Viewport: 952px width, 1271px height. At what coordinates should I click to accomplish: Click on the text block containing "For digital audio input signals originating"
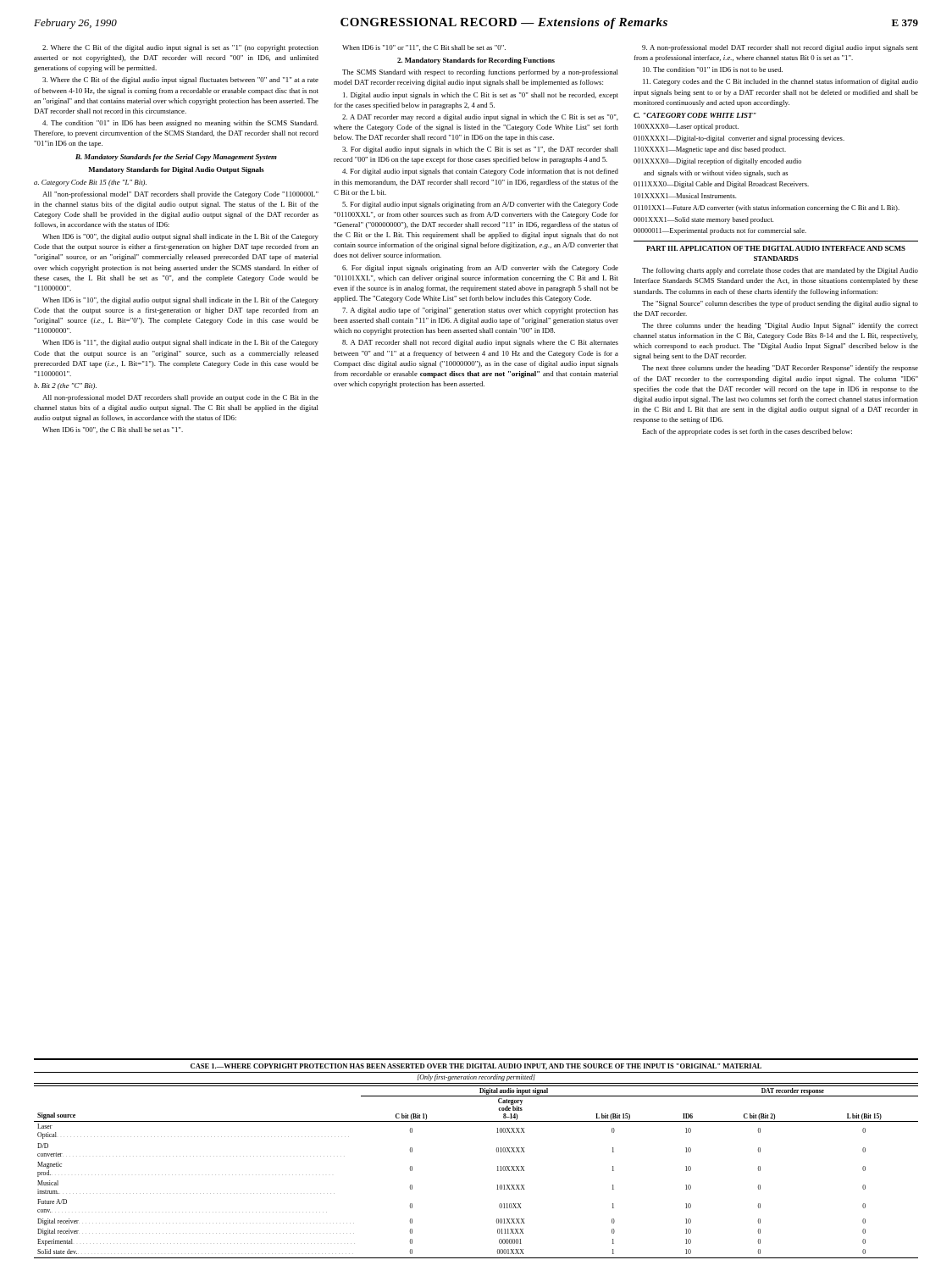click(476, 230)
